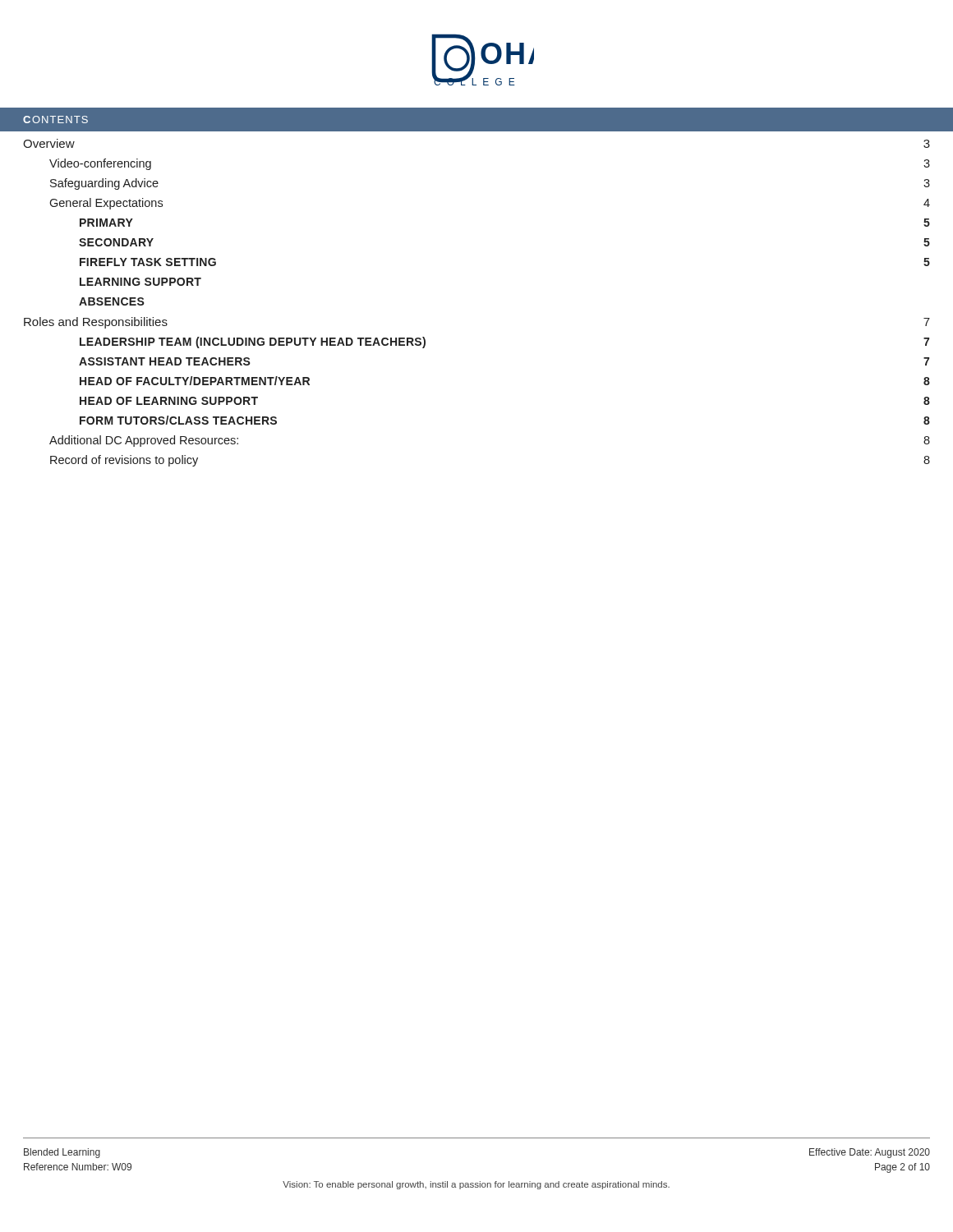Select the list item containing "FIREFLY TASK SETTING 5"
This screenshot has width=953, height=1232.
click(x=142, y=262)
